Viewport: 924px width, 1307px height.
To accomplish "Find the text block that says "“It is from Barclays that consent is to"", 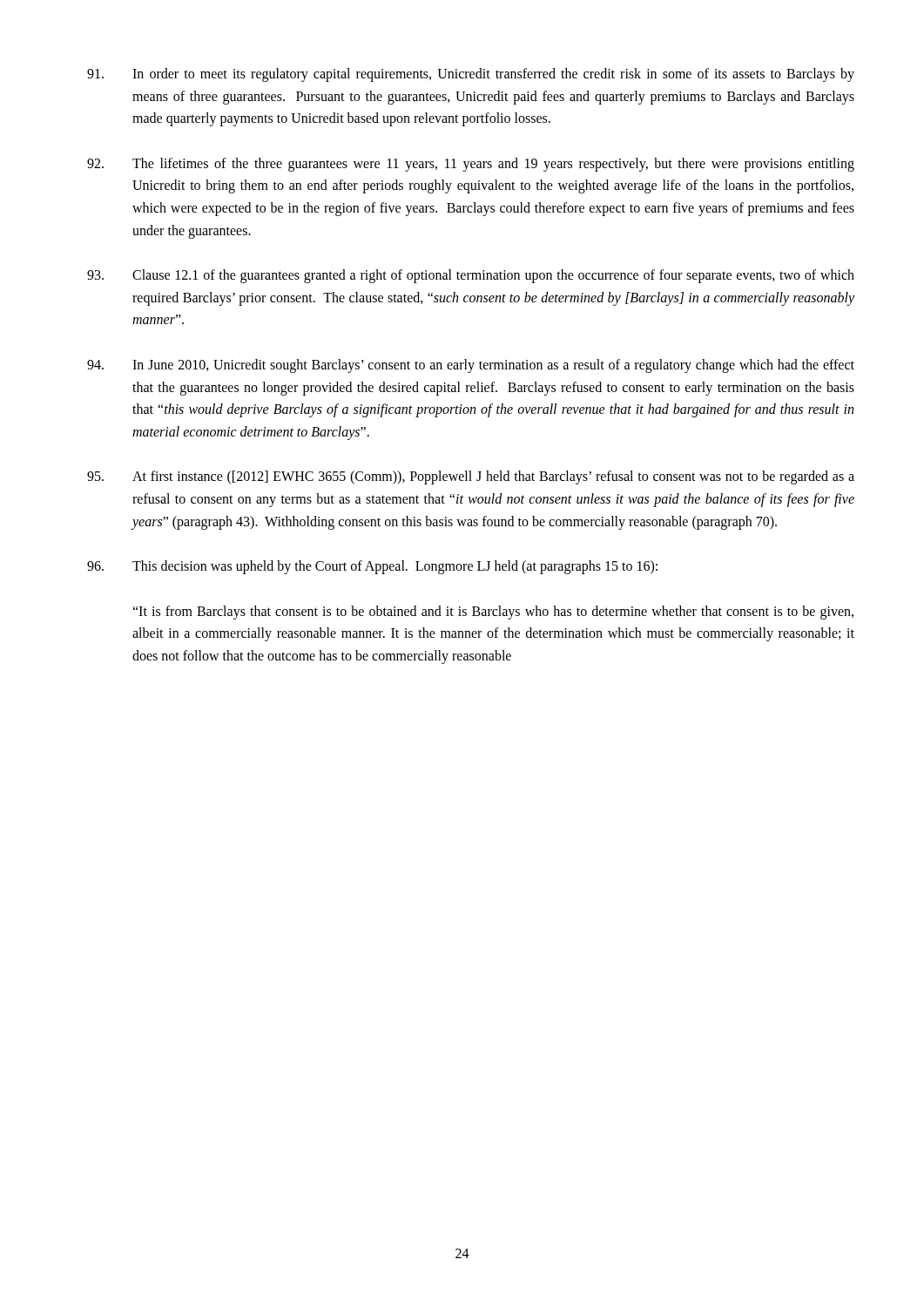I will (x=493, y=633).
